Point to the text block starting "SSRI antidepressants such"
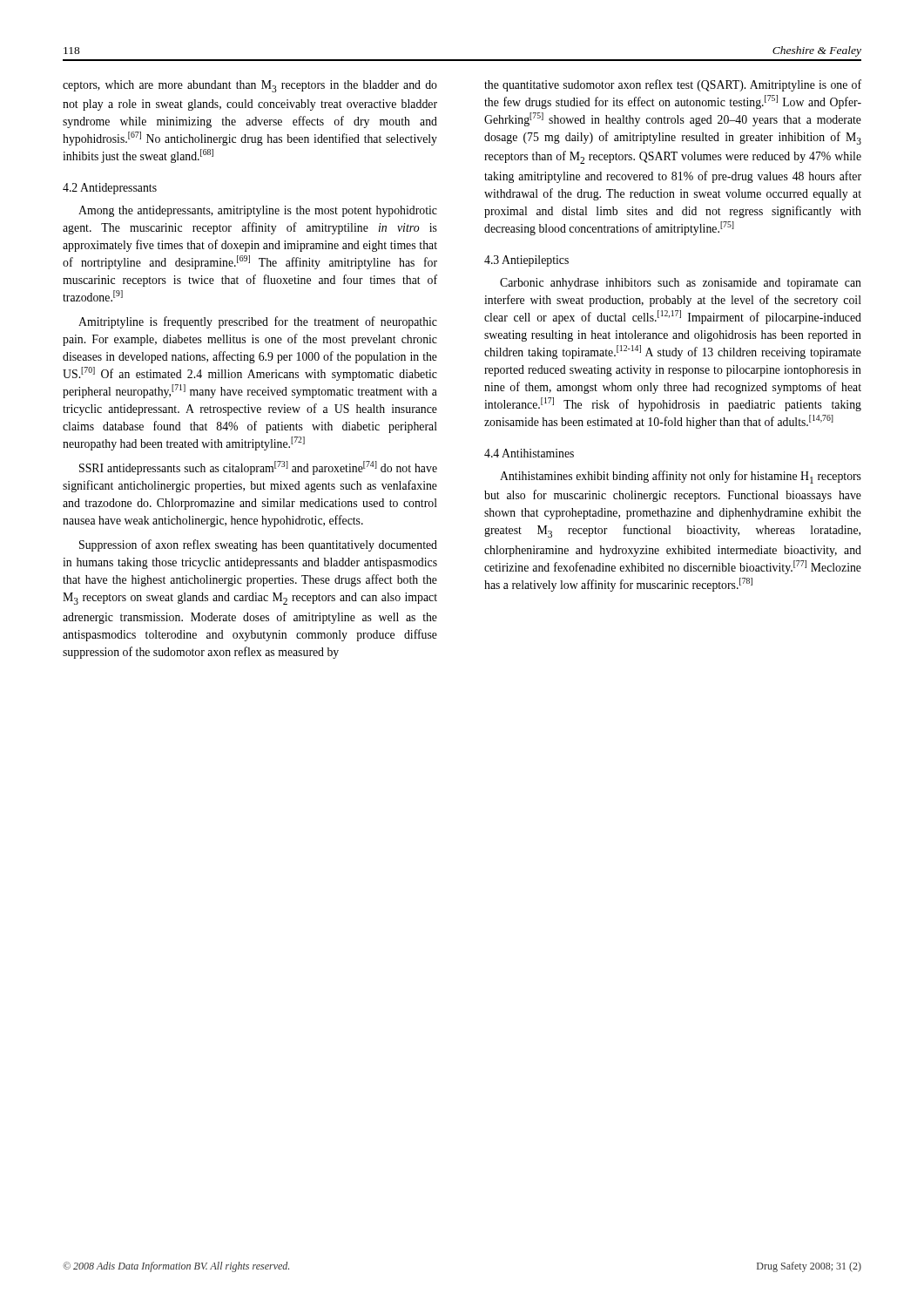Screen dimensions: 1307x924 [x=250, y=495]
